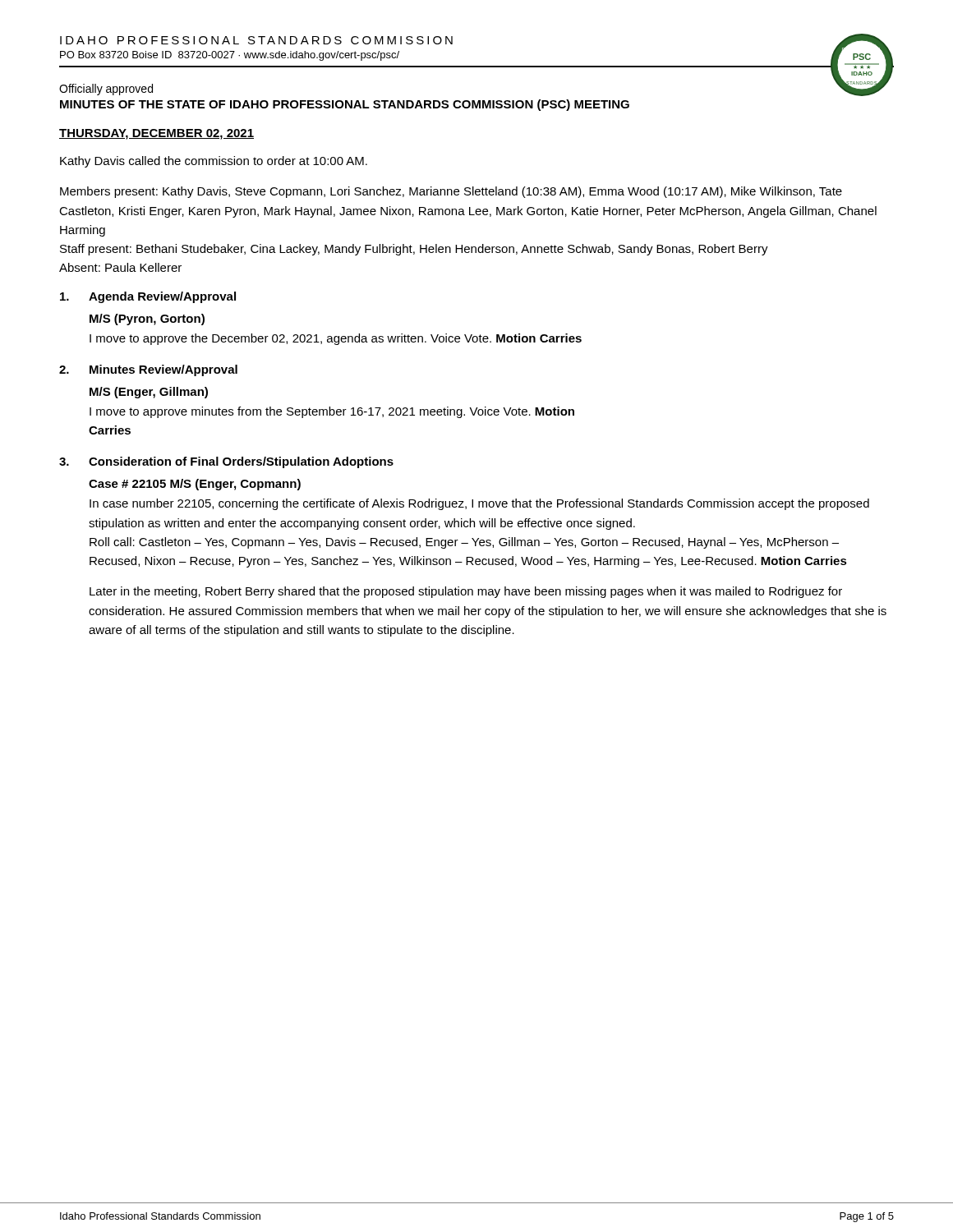This screenshot has width=953, height=1232.
Task: Point to the region starting "Case # 22105 M/S (Enger,"
Action: 491,523
